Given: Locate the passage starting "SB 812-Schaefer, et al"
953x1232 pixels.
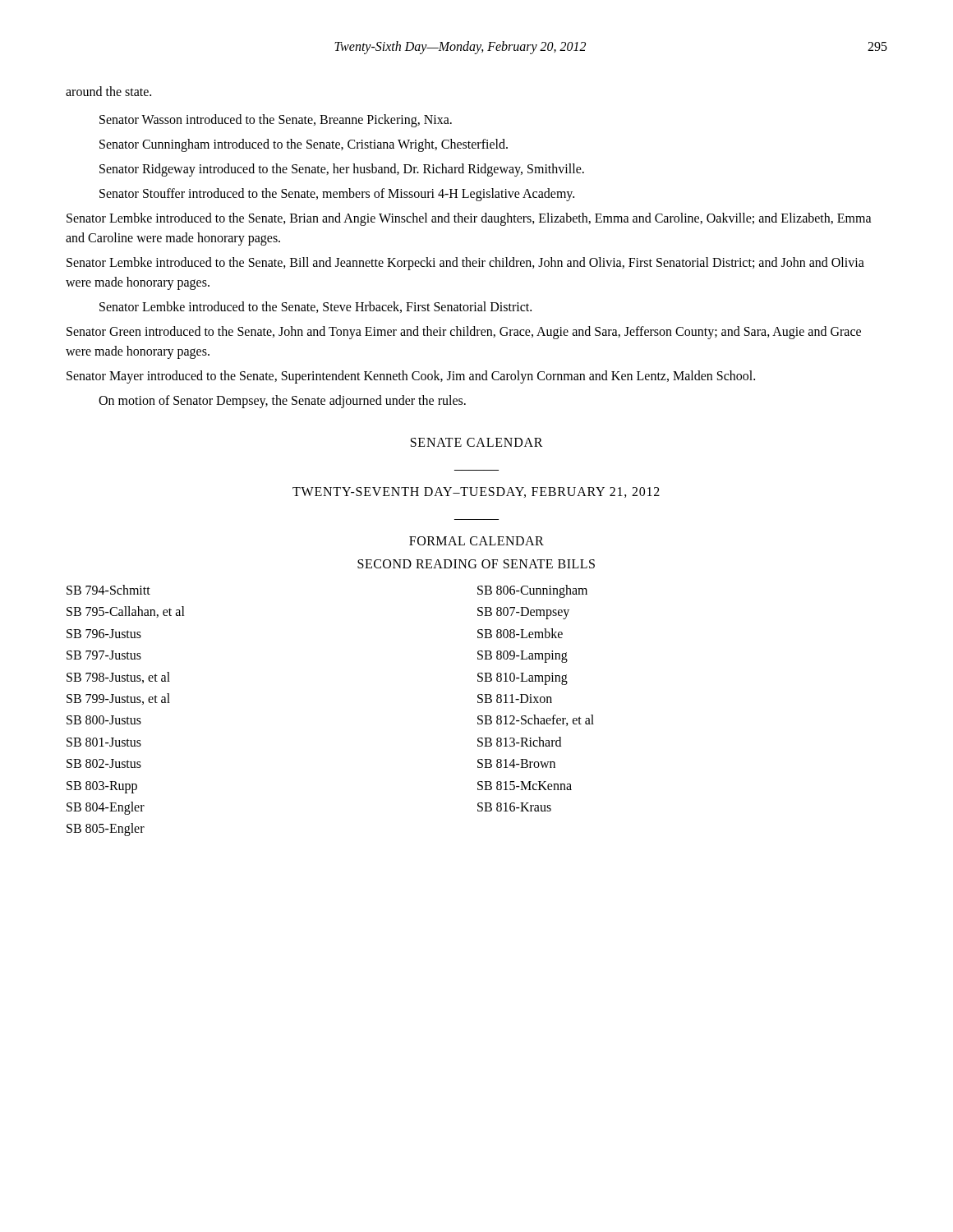Looking at the screenshot, I should 535,720.
